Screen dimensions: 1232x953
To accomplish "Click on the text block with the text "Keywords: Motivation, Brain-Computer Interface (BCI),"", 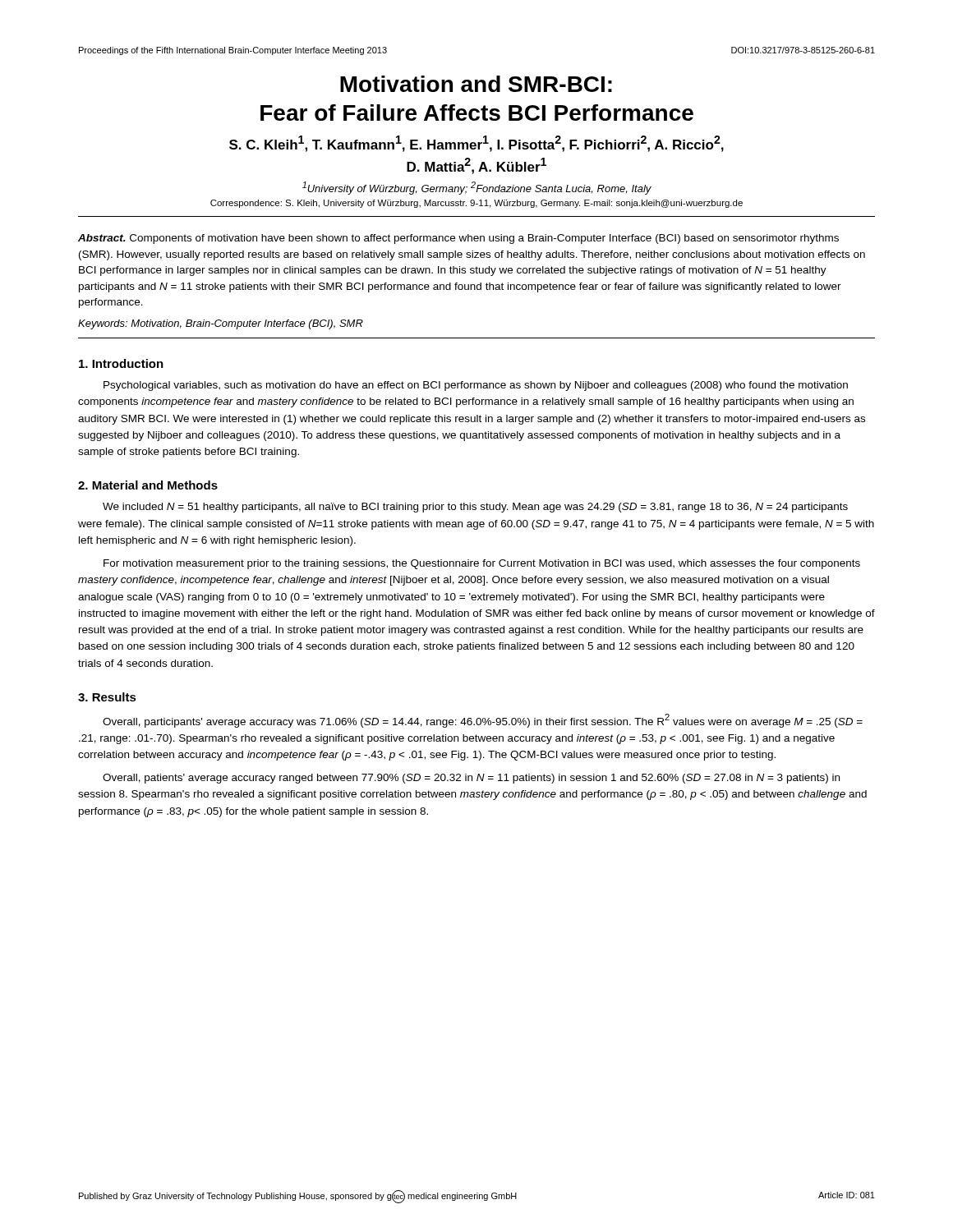I will pos(221,323).
